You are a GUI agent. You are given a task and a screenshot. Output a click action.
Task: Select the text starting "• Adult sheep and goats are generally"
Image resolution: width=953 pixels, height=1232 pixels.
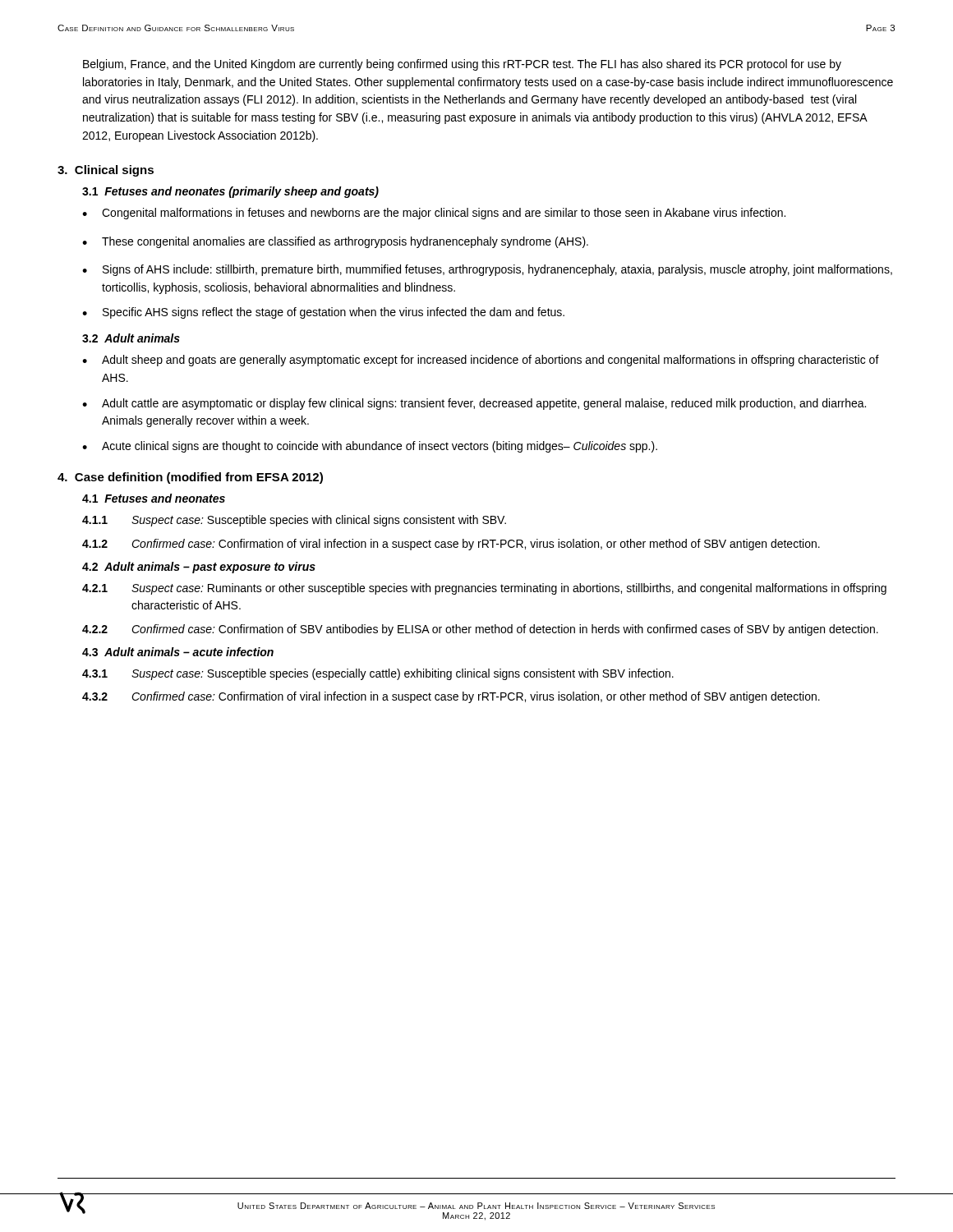tap(489, 370)
